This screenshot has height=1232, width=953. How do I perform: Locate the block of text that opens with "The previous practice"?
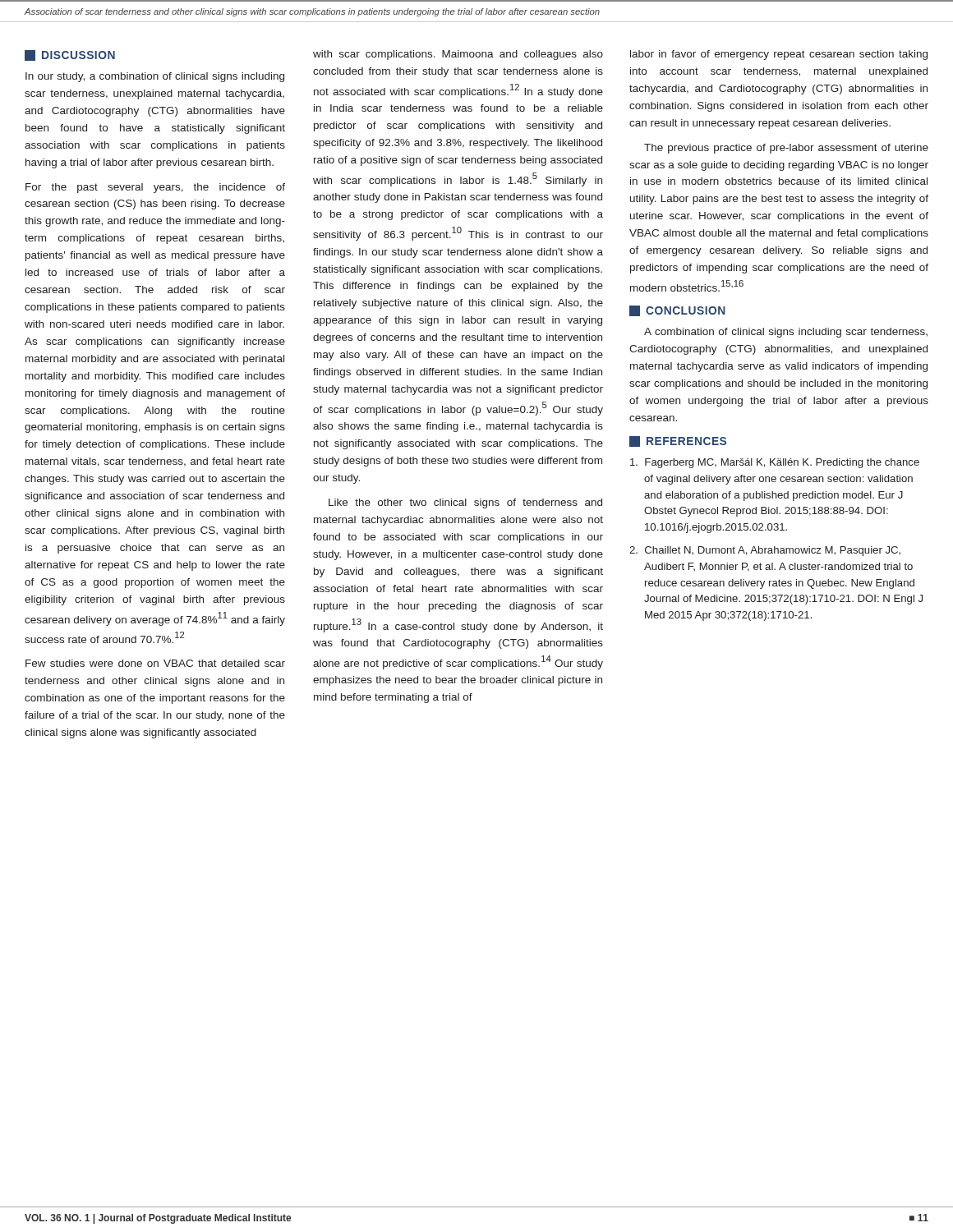click(x=779, y=218)
